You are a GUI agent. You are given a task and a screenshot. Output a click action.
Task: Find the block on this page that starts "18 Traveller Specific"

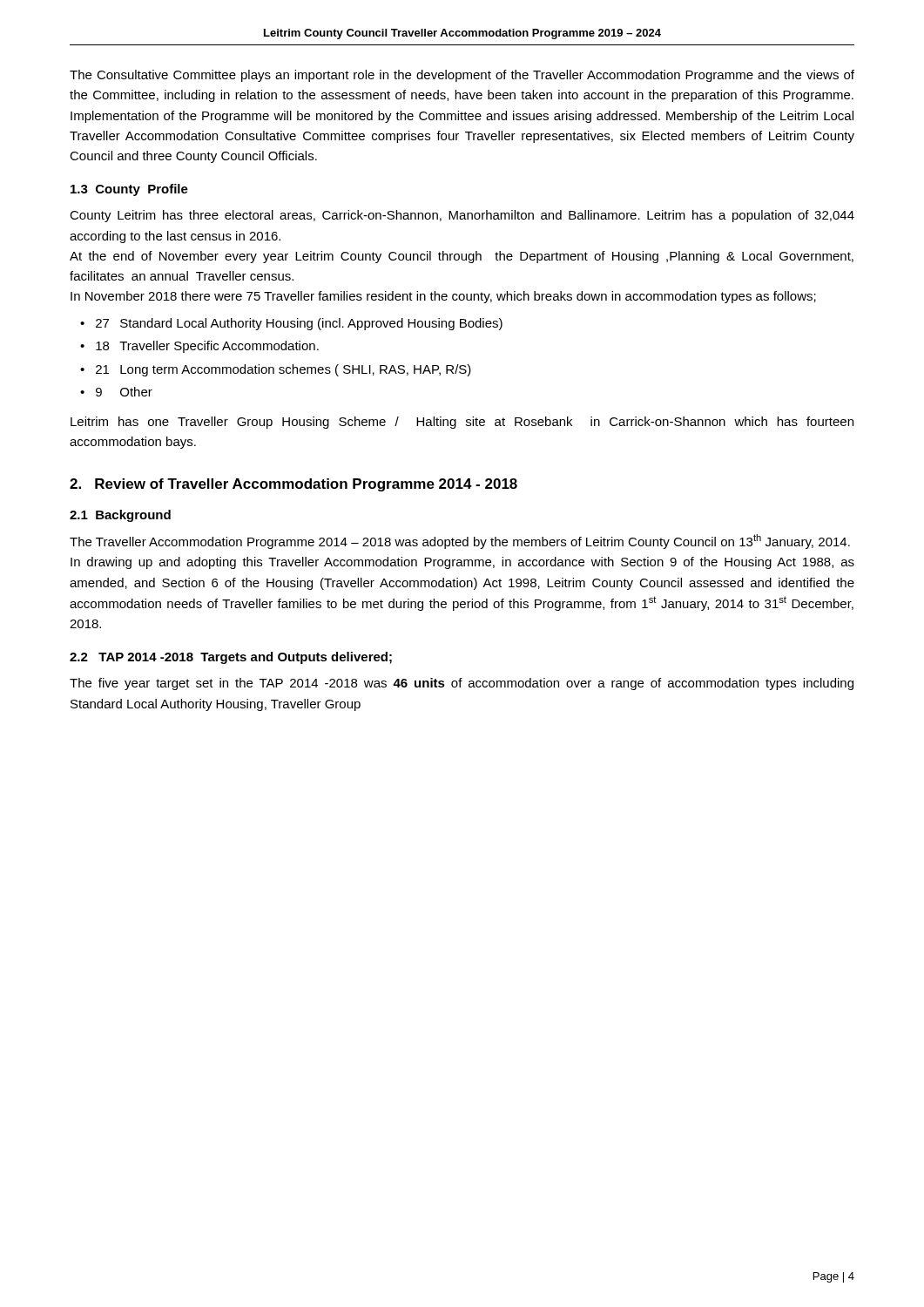[x=207, y=346]
